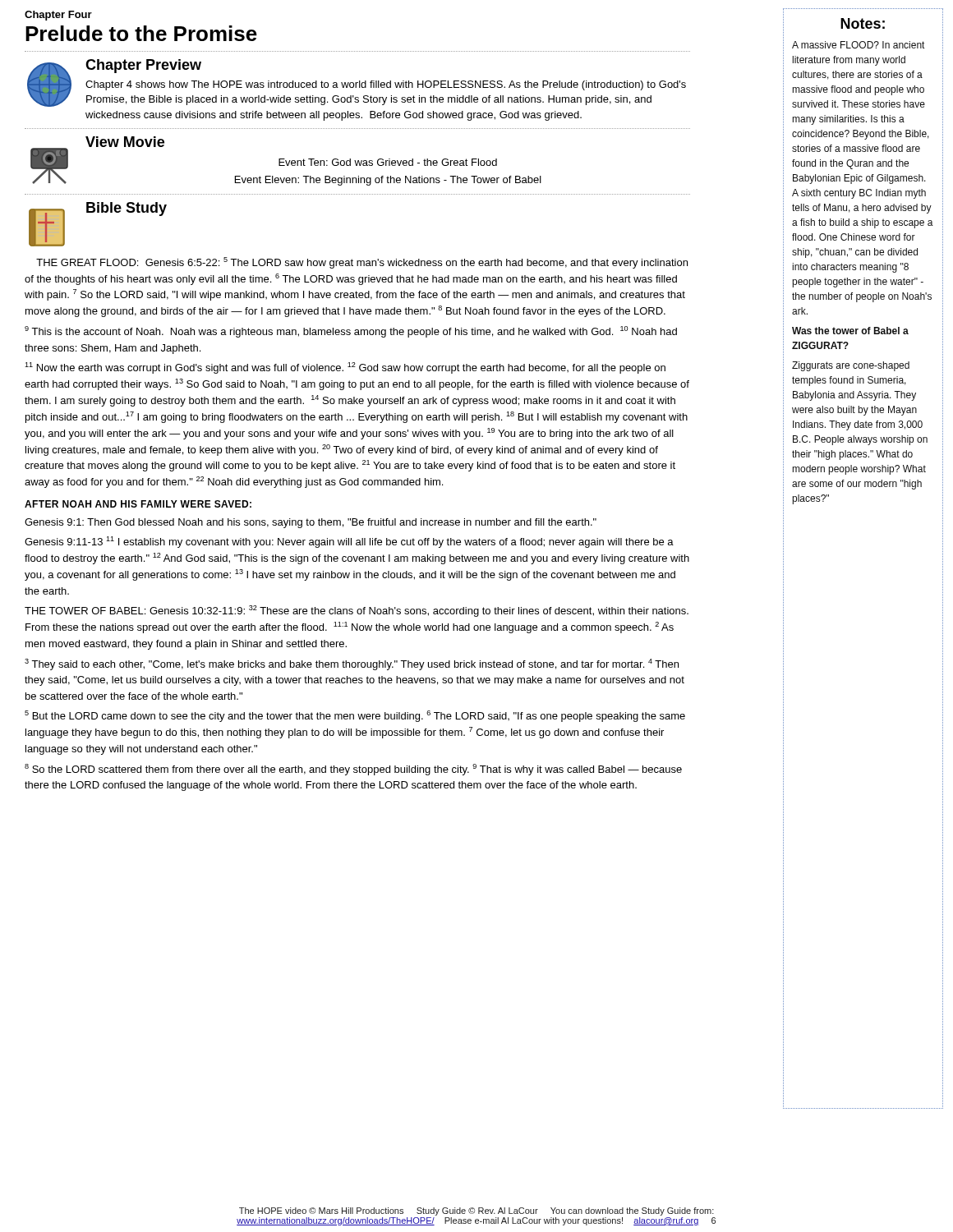The width and height of the screenshot is (953, 1232).
Task: Navigate to the block starting "Chapter 4 shows how The HOPE was introduced"
Action: coord(386,99)
